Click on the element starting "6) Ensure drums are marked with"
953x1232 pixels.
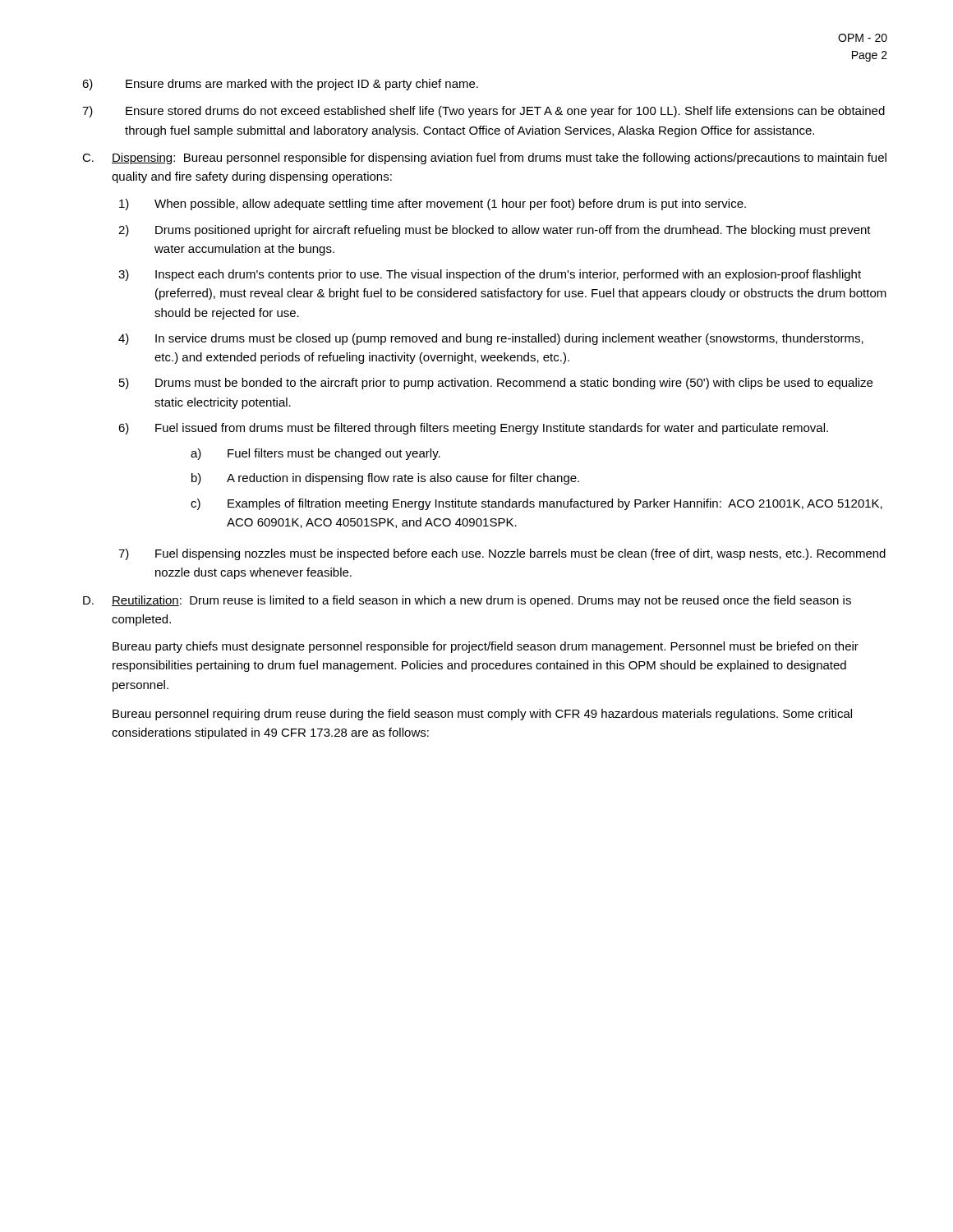point(485,83)
